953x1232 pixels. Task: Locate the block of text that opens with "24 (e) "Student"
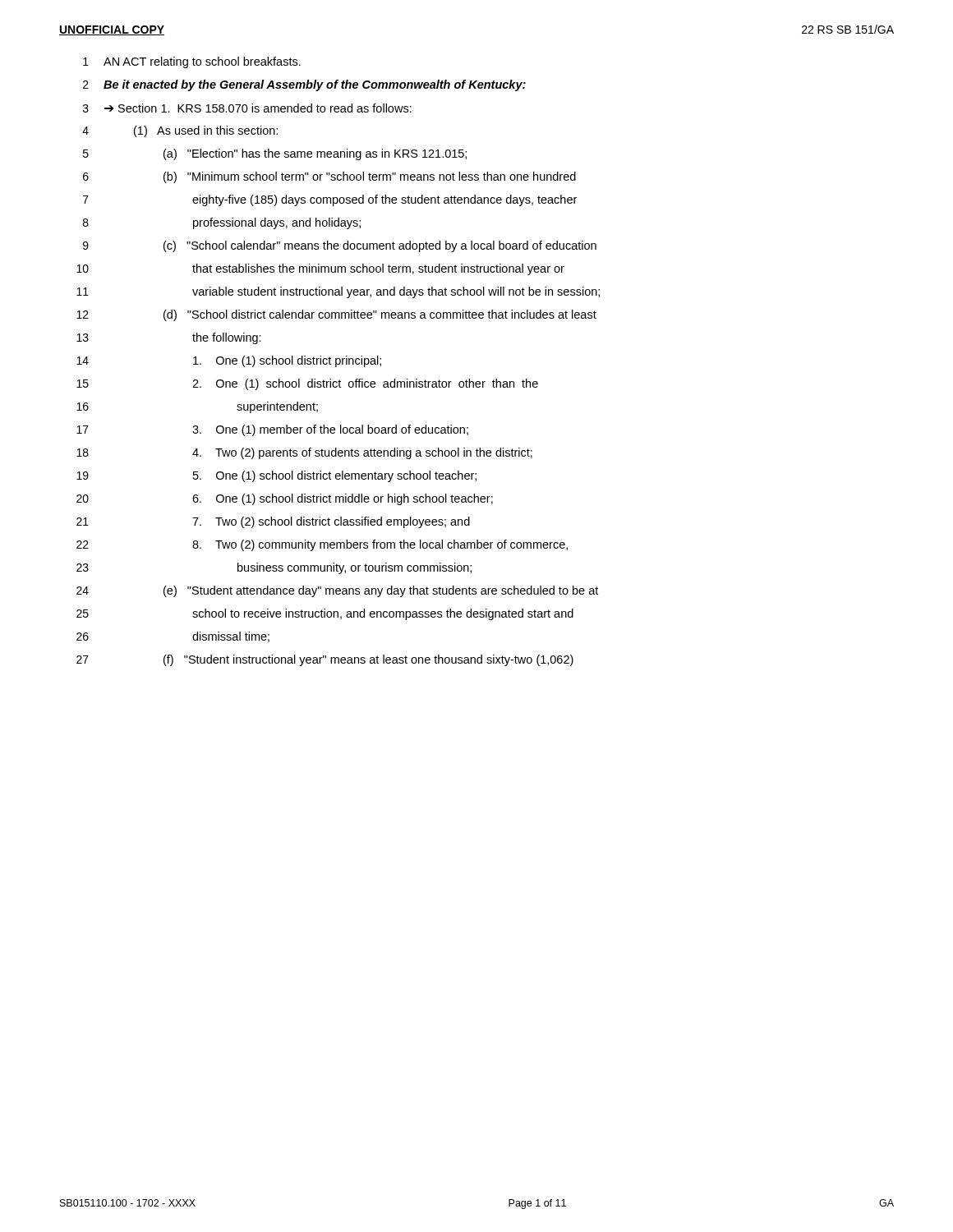476,591
